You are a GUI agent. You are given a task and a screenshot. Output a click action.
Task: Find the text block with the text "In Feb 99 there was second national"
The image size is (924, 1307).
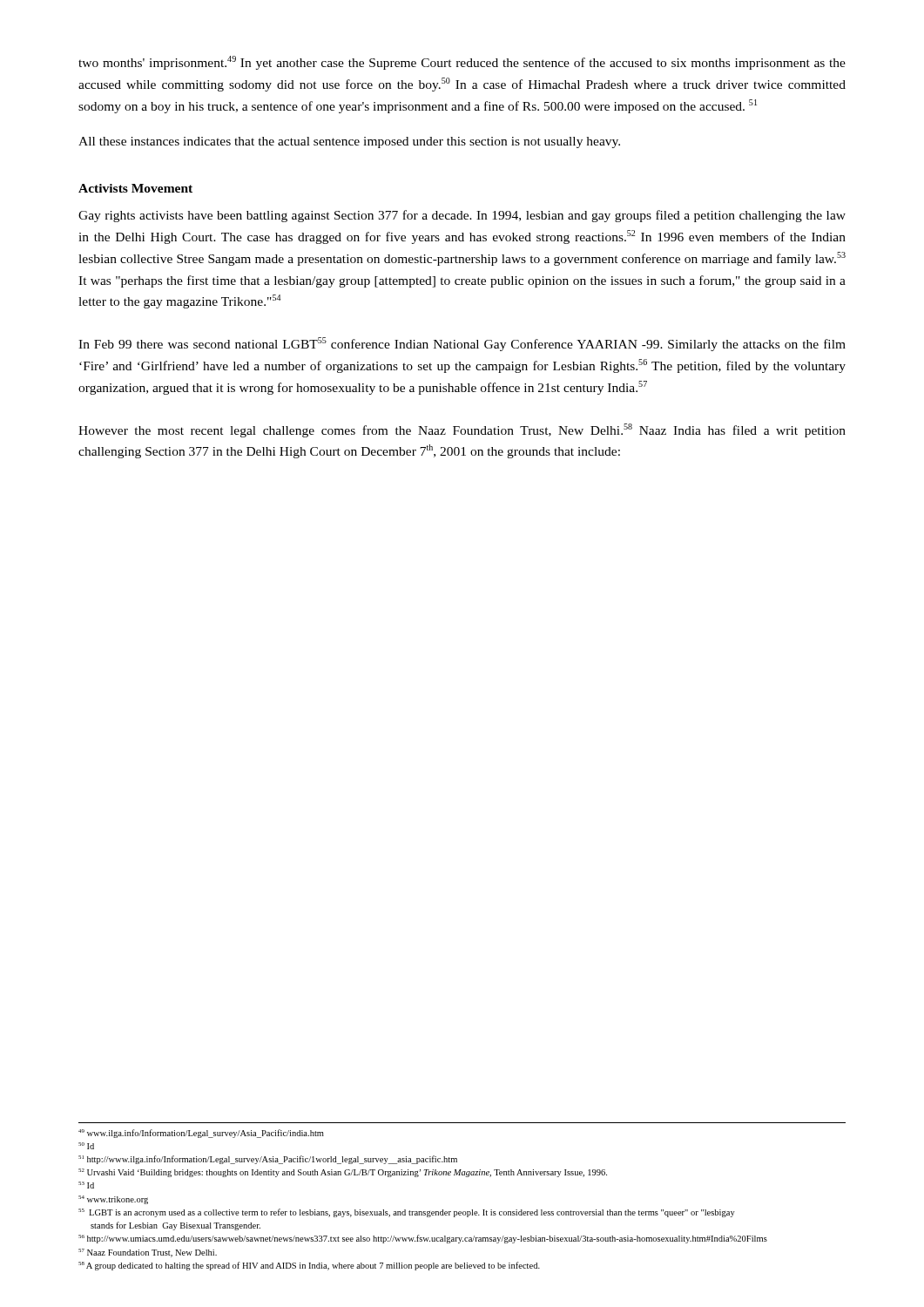point(462,365)
